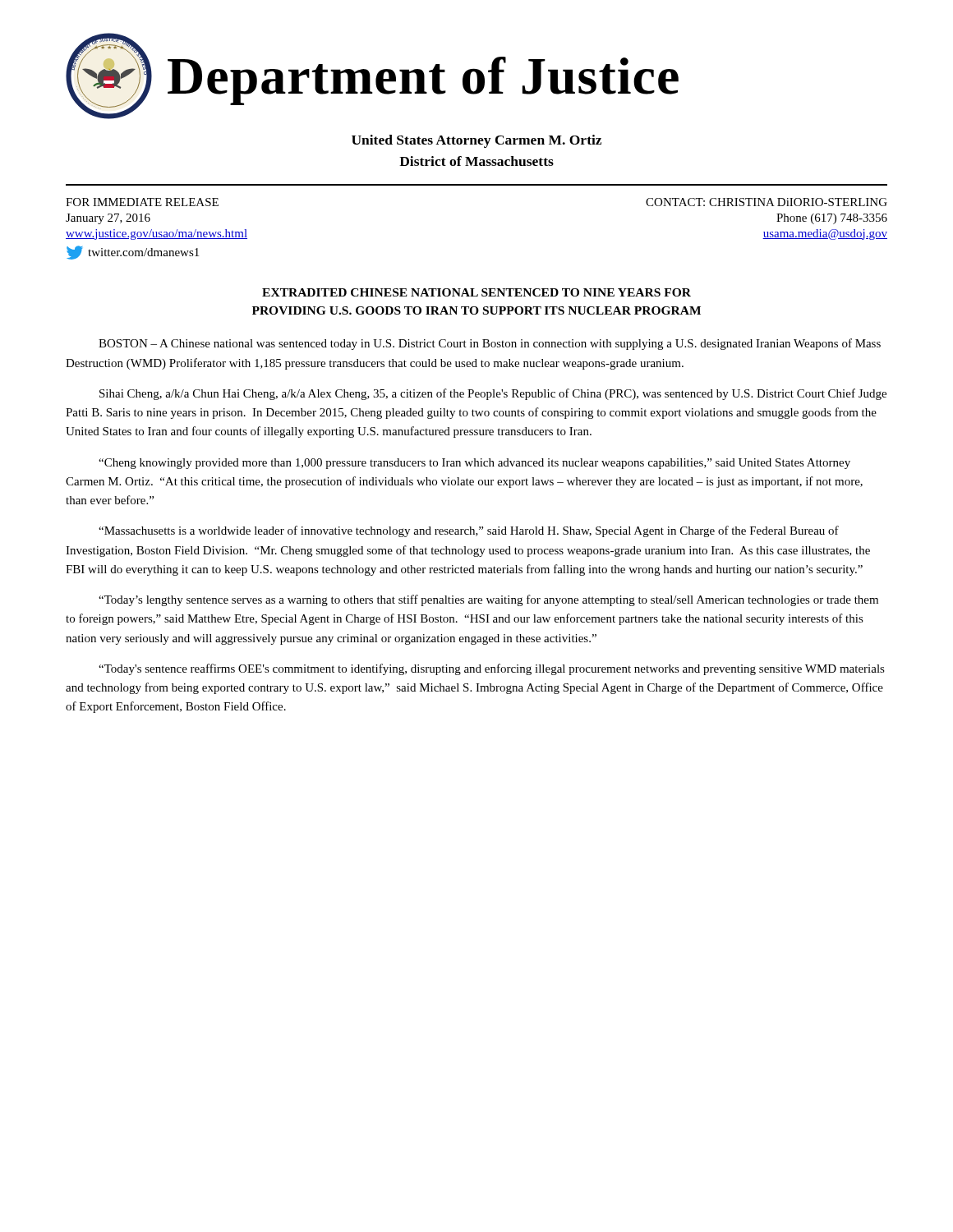Point to the block beginning "“Today’s lengthy sentence serves as a warning"
The height and width of the screenshot is (1232, 953).
point(472,619)
